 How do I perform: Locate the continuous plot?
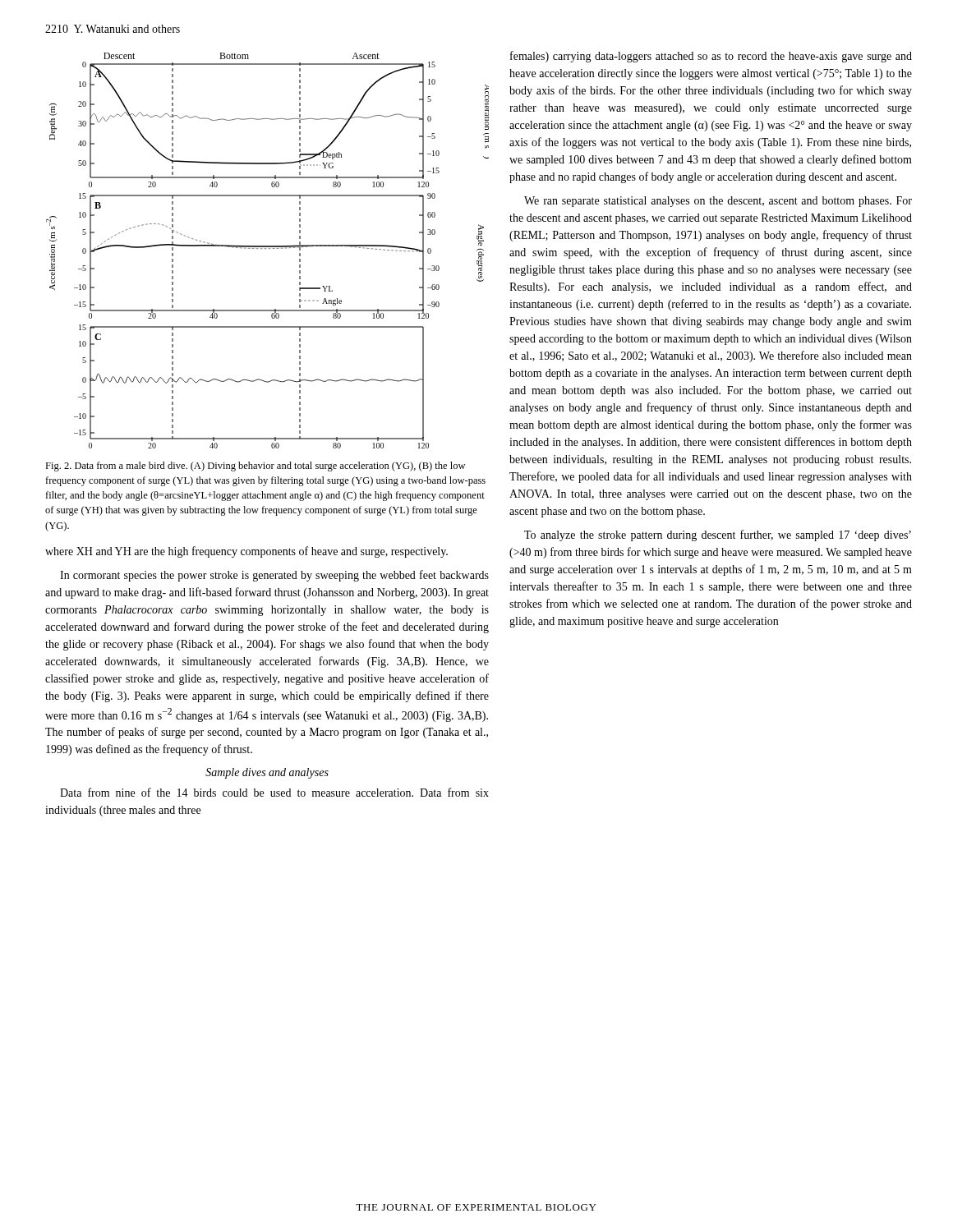267,251
